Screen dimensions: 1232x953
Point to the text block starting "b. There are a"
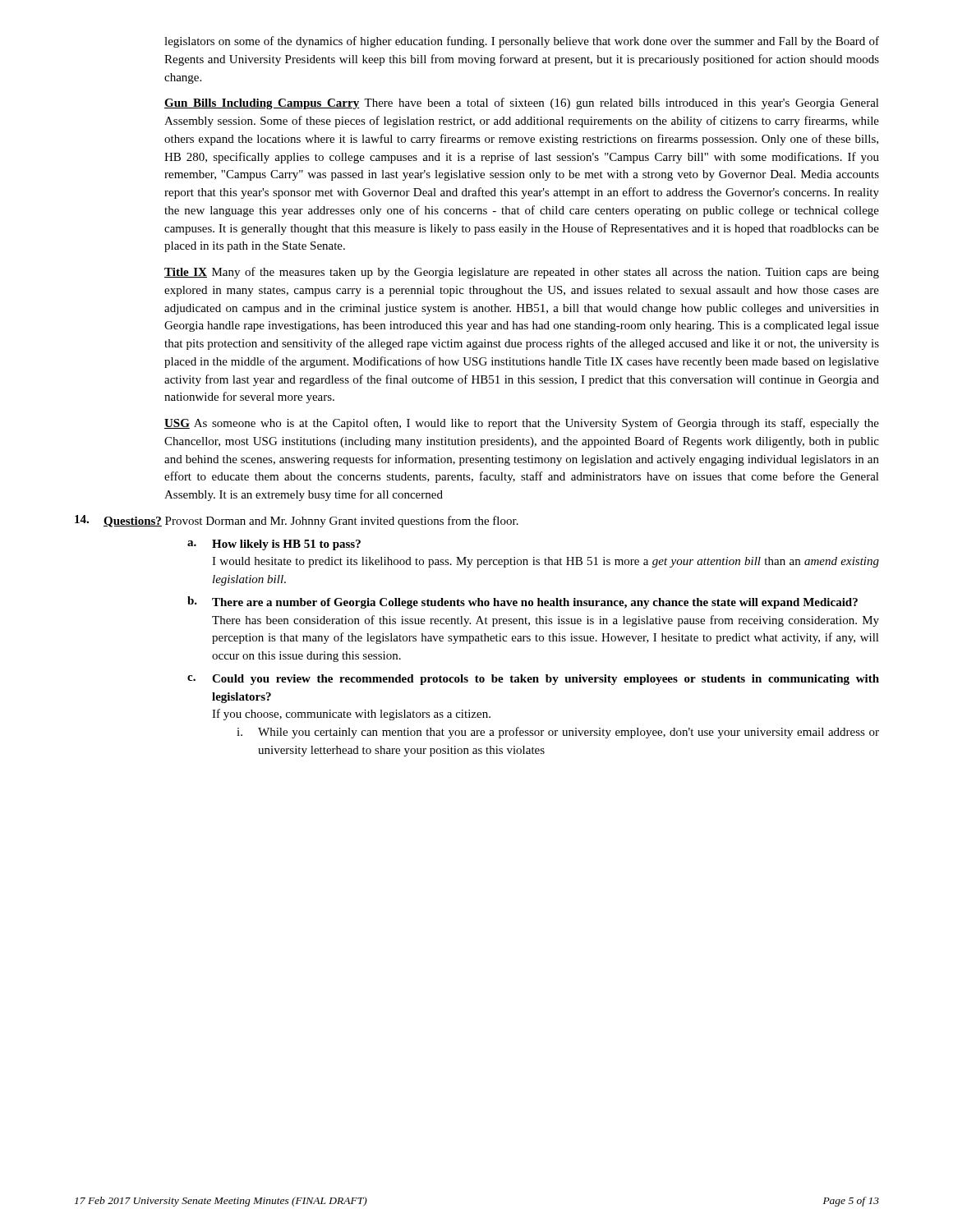point(533,629)
